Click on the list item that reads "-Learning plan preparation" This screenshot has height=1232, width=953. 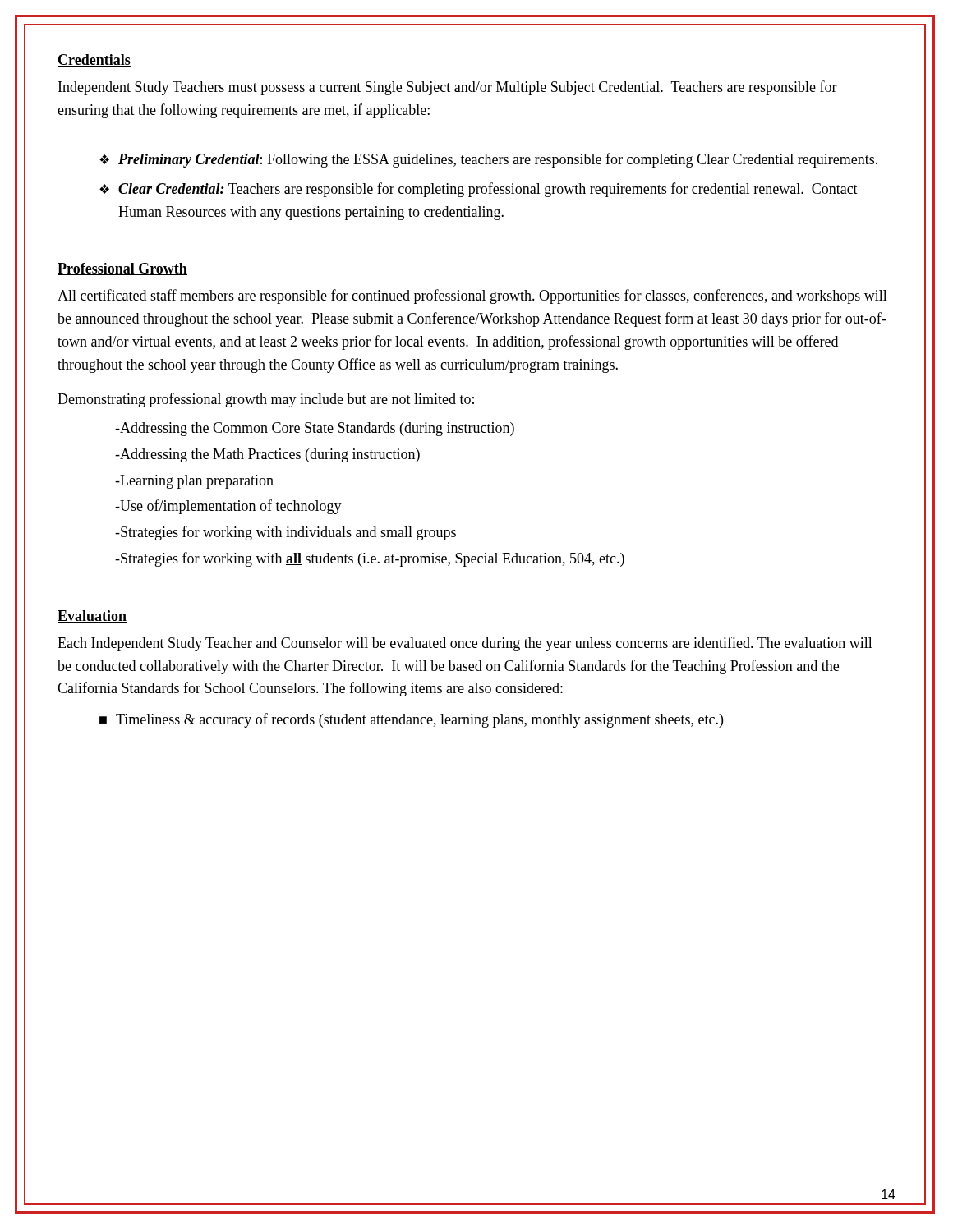coord(194,480)
